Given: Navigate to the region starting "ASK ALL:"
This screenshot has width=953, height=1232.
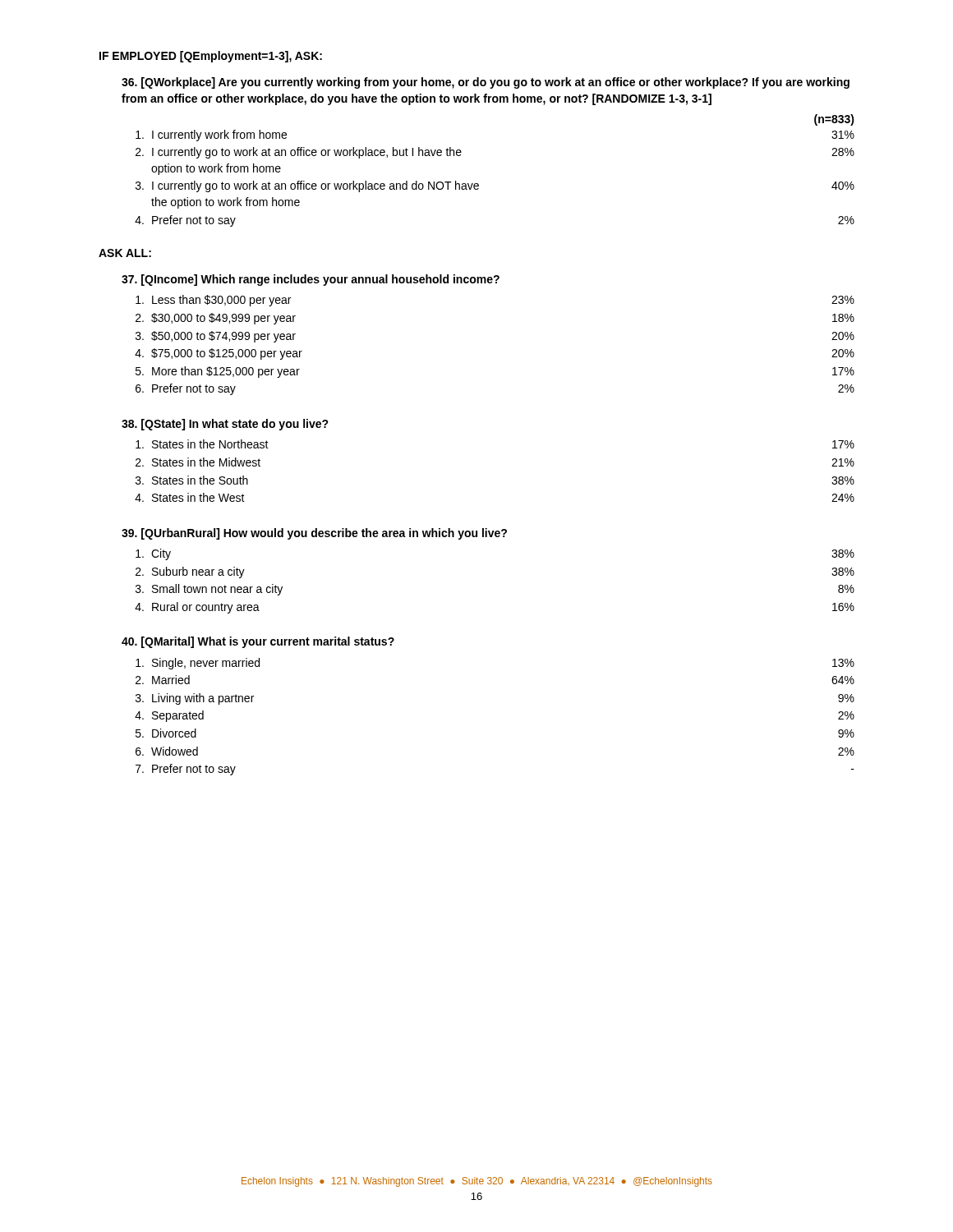Looking at the screenshot, I should tap(125, 253).
